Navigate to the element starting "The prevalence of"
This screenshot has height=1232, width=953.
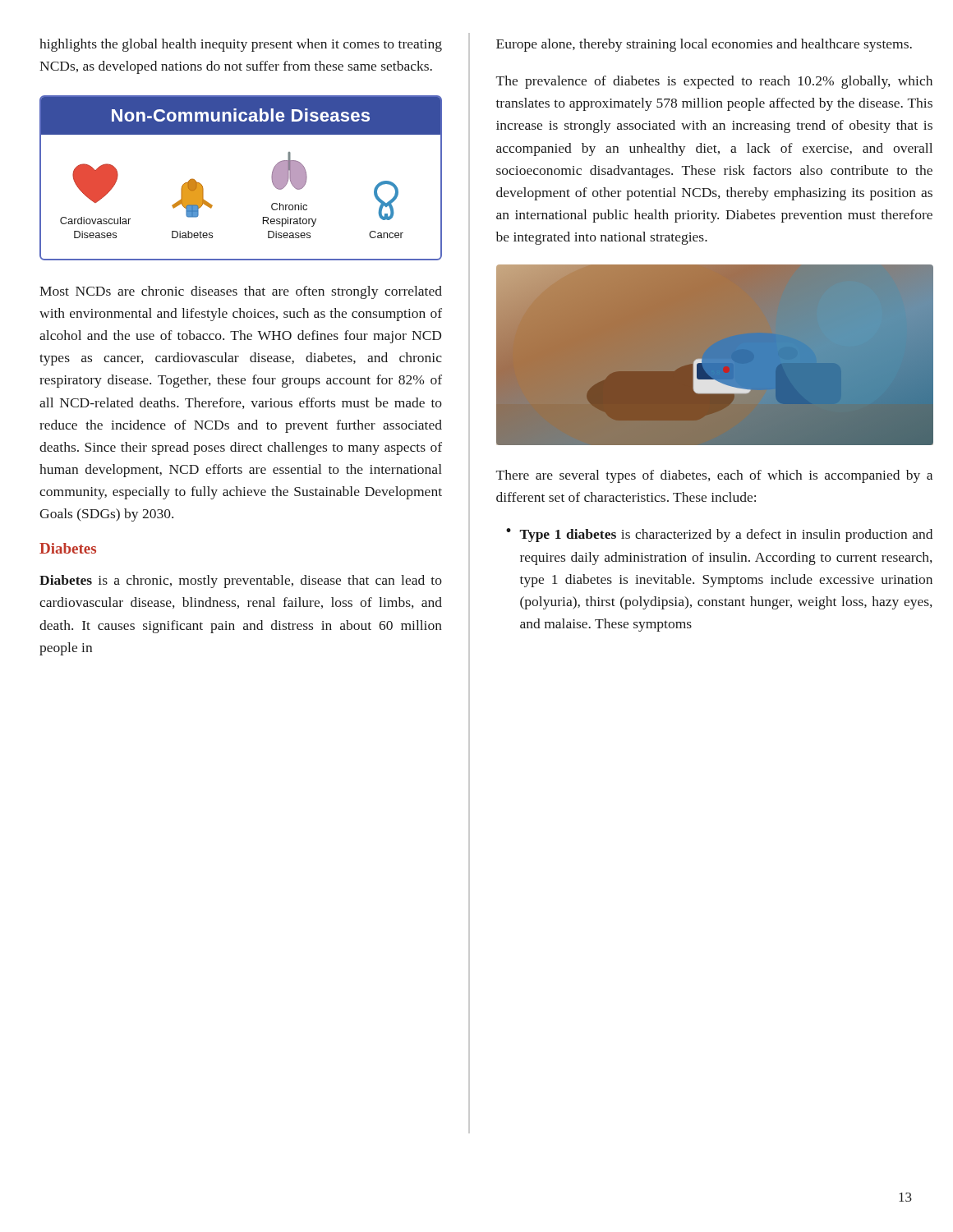pos(714,159)
